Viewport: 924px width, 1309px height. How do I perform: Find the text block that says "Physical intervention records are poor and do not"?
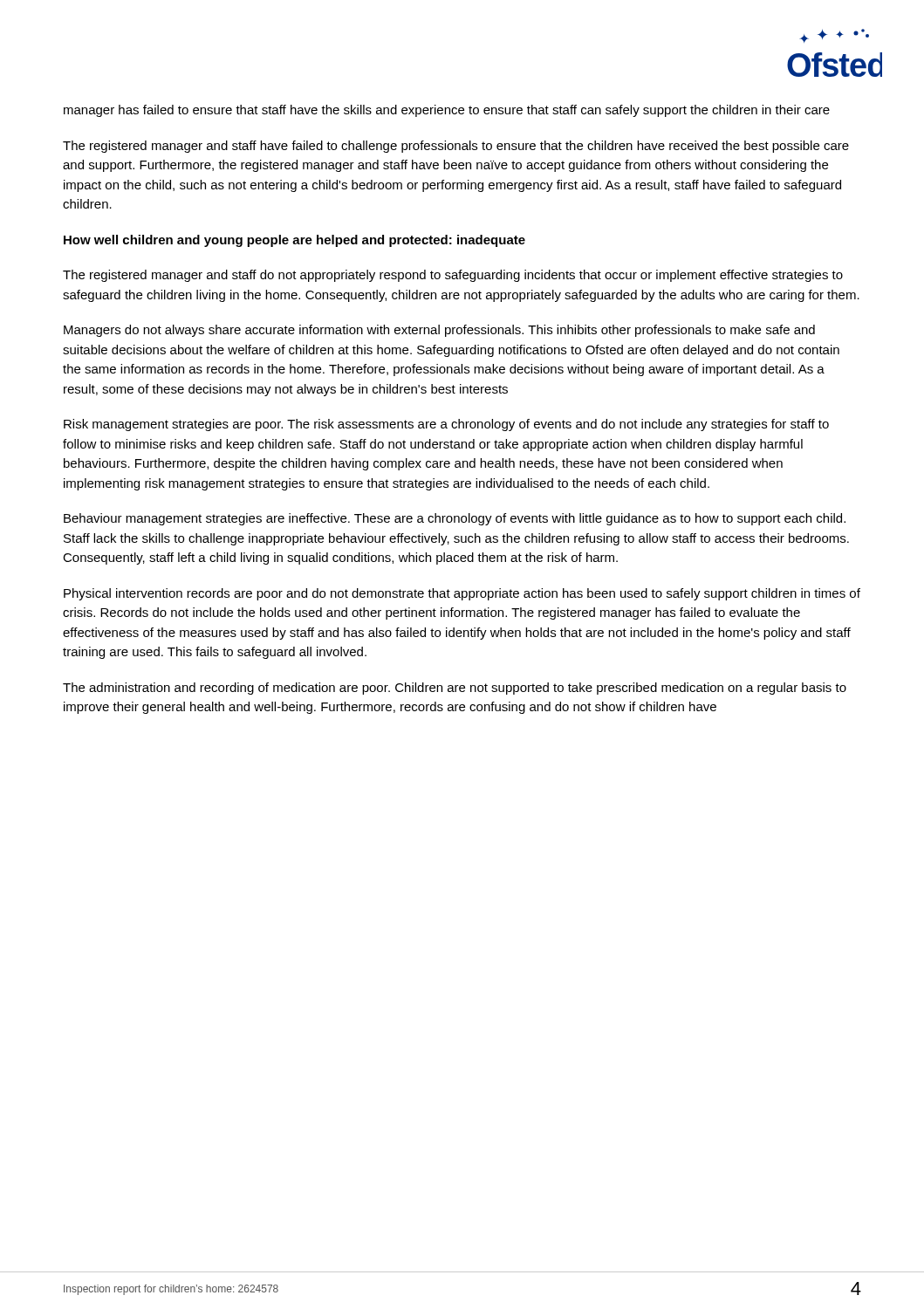click(x=461, y=622)
